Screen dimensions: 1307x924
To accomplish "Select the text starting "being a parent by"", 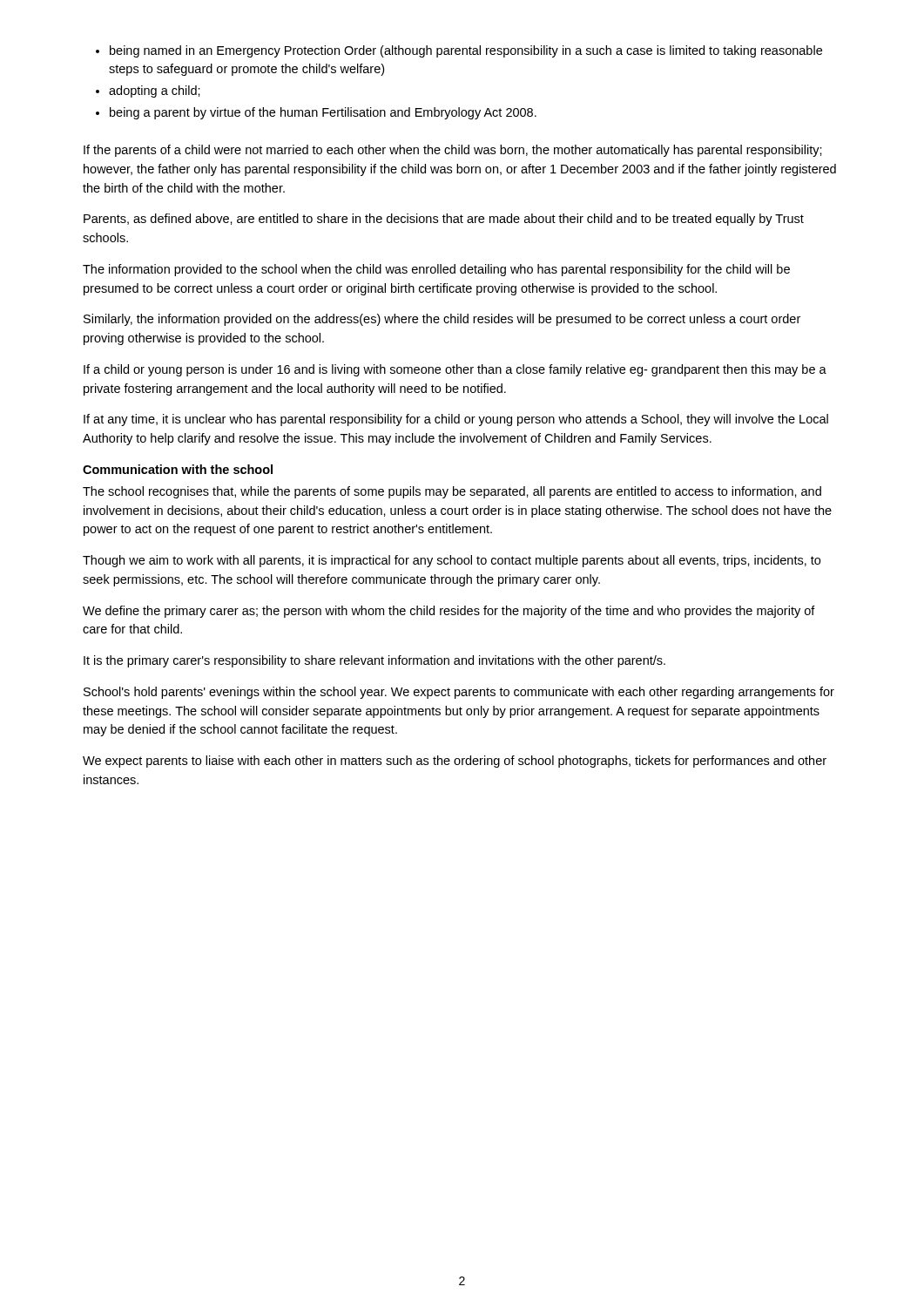I will click(475, 113).
